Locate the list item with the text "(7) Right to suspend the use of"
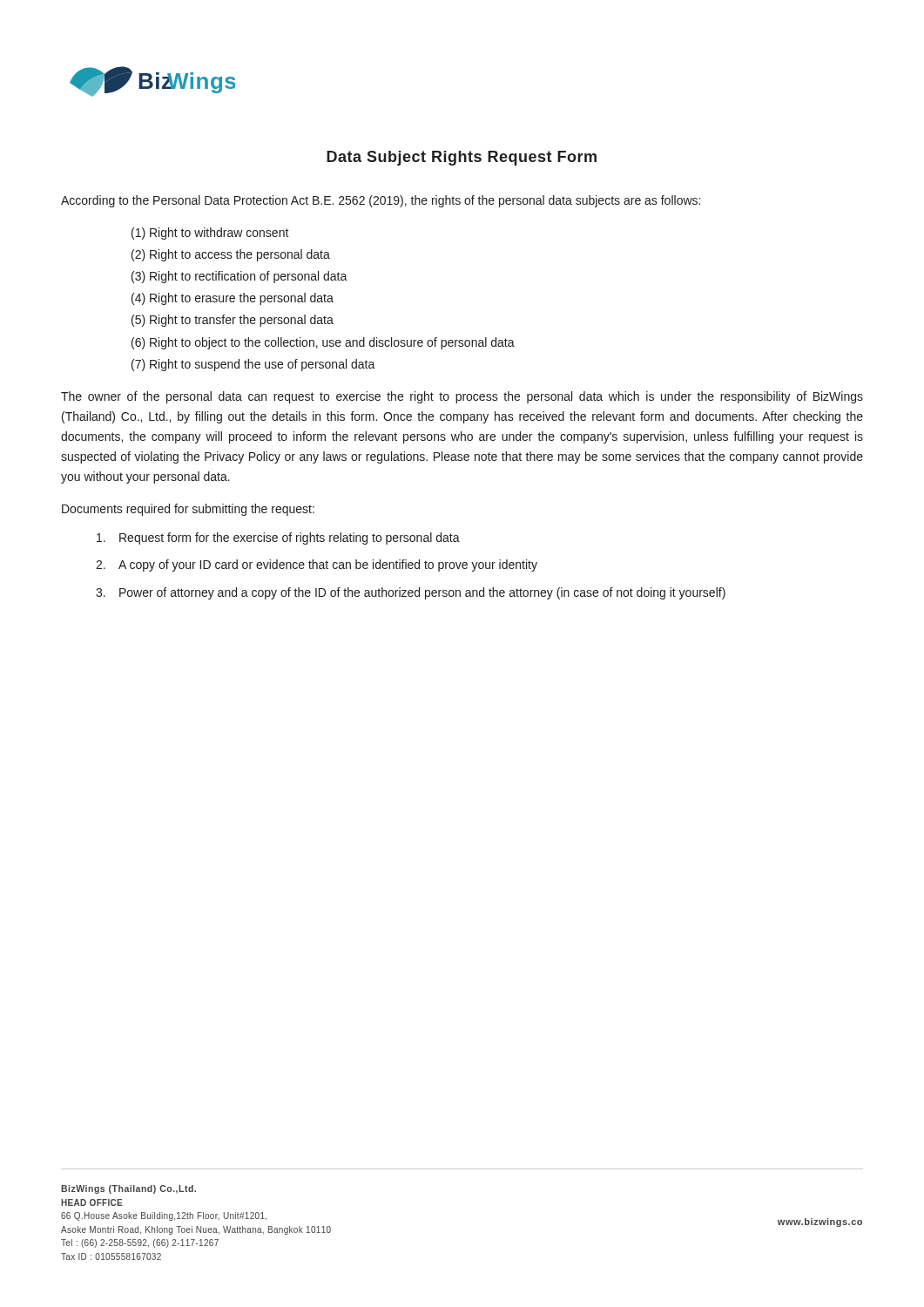 point(253,364)
